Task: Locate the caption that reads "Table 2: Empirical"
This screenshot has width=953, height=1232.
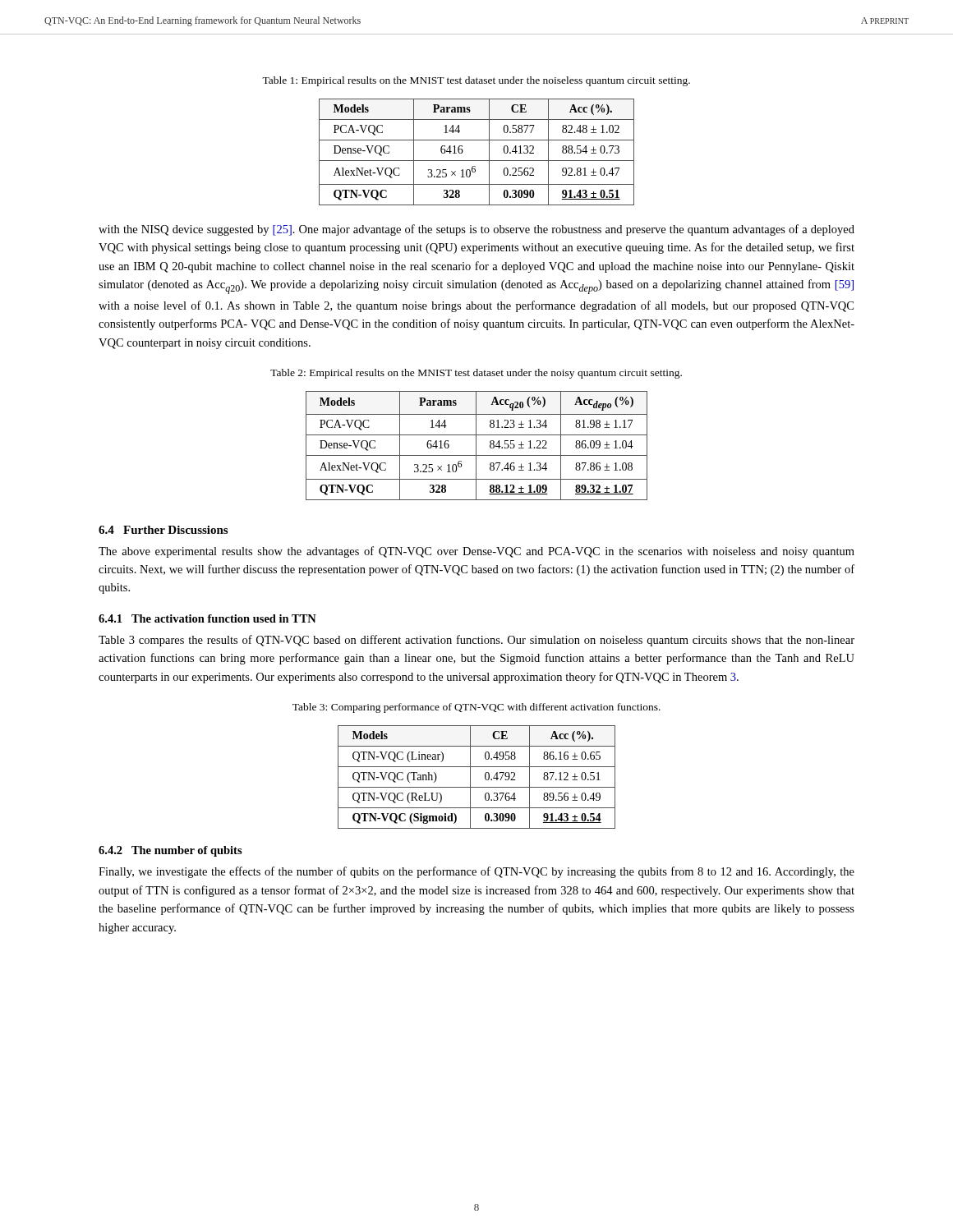Action: click(x=476, y=373)
